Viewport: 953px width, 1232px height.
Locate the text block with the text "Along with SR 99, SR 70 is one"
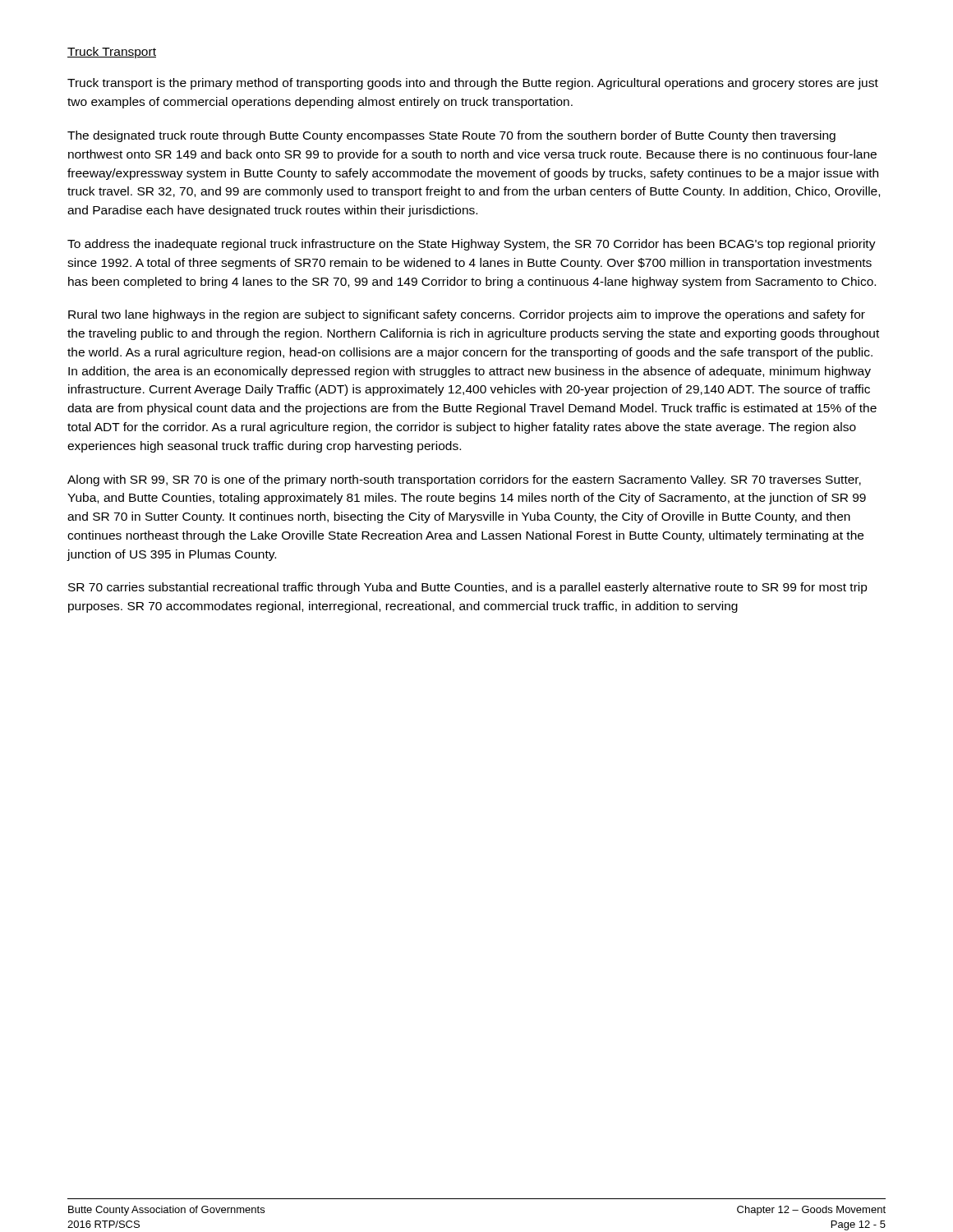click(x=467, y=516)
